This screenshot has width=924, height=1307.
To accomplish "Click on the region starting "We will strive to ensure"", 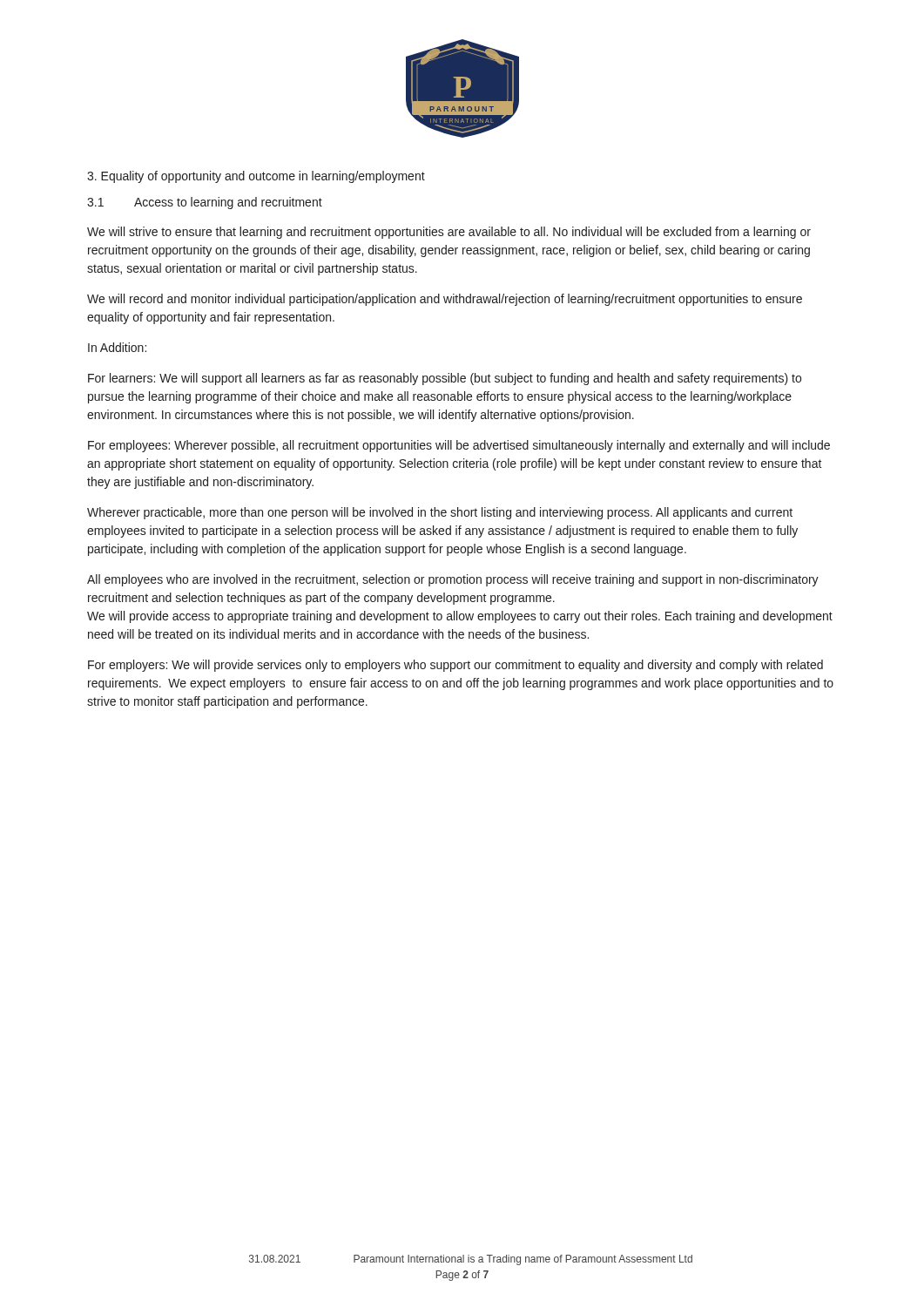I will pos(449,250).
